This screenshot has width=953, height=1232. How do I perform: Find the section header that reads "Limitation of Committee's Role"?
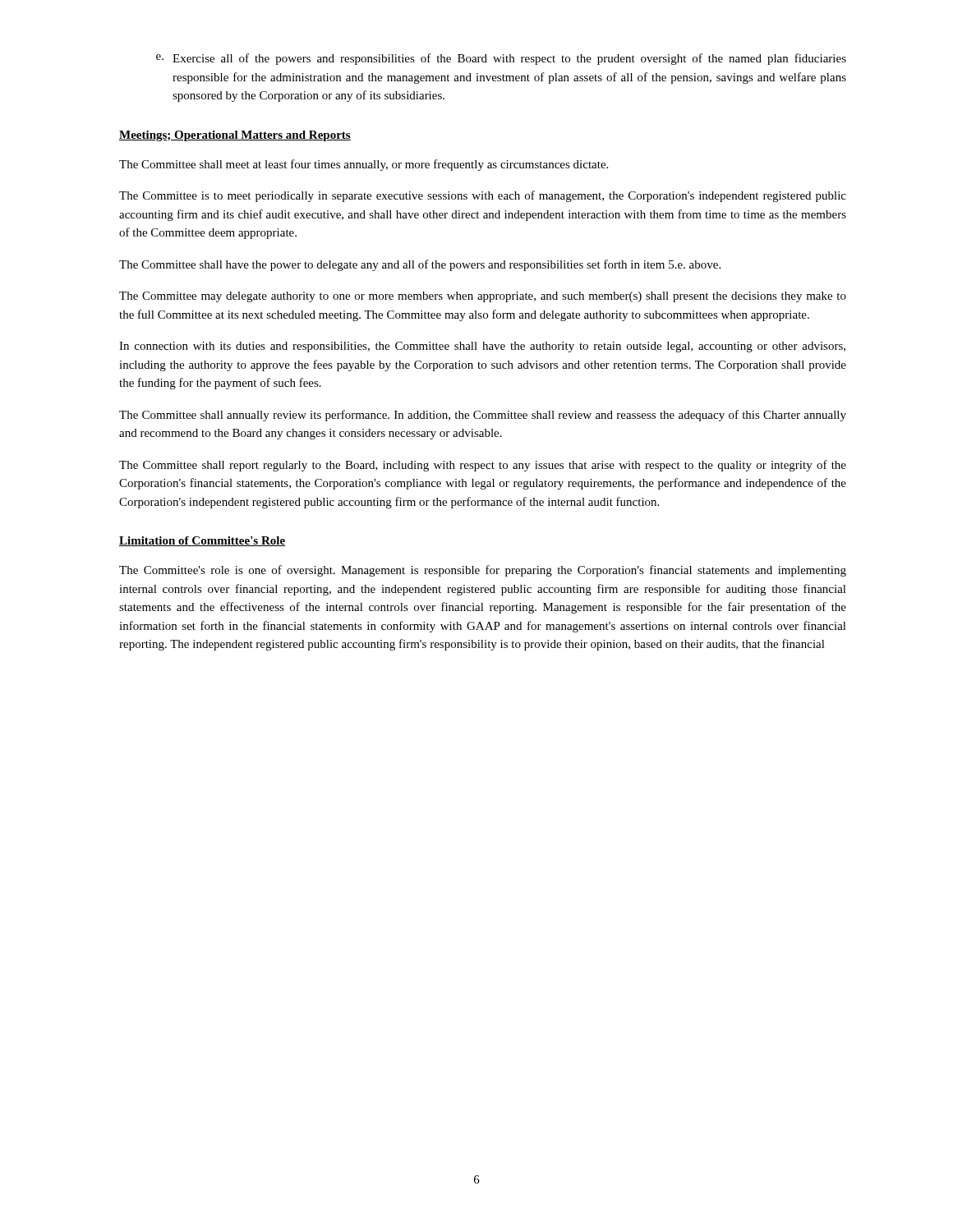point(202,540)
